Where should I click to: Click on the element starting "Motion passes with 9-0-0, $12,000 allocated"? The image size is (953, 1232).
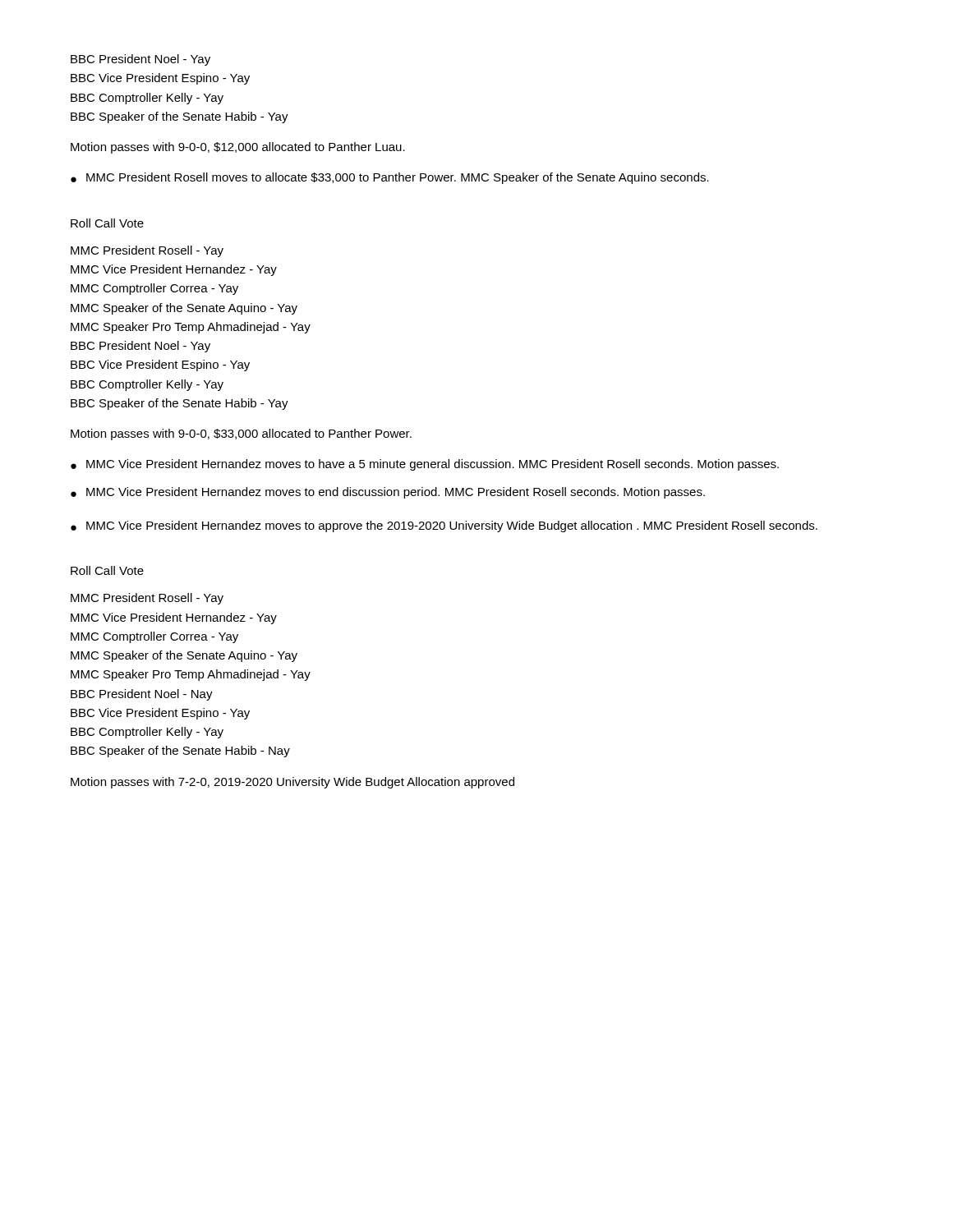(238, 147)
